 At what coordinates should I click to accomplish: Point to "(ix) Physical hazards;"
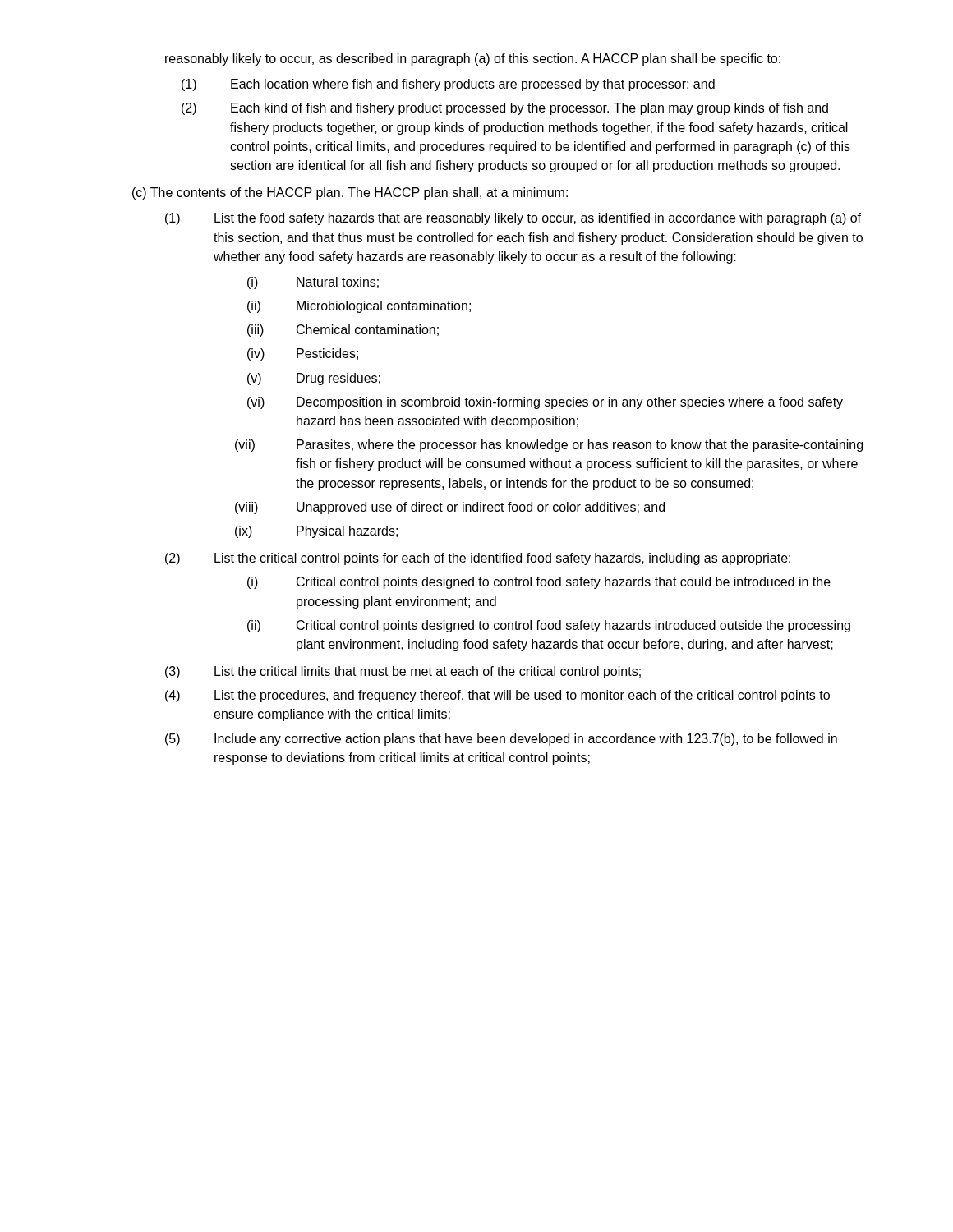point(316,532)
